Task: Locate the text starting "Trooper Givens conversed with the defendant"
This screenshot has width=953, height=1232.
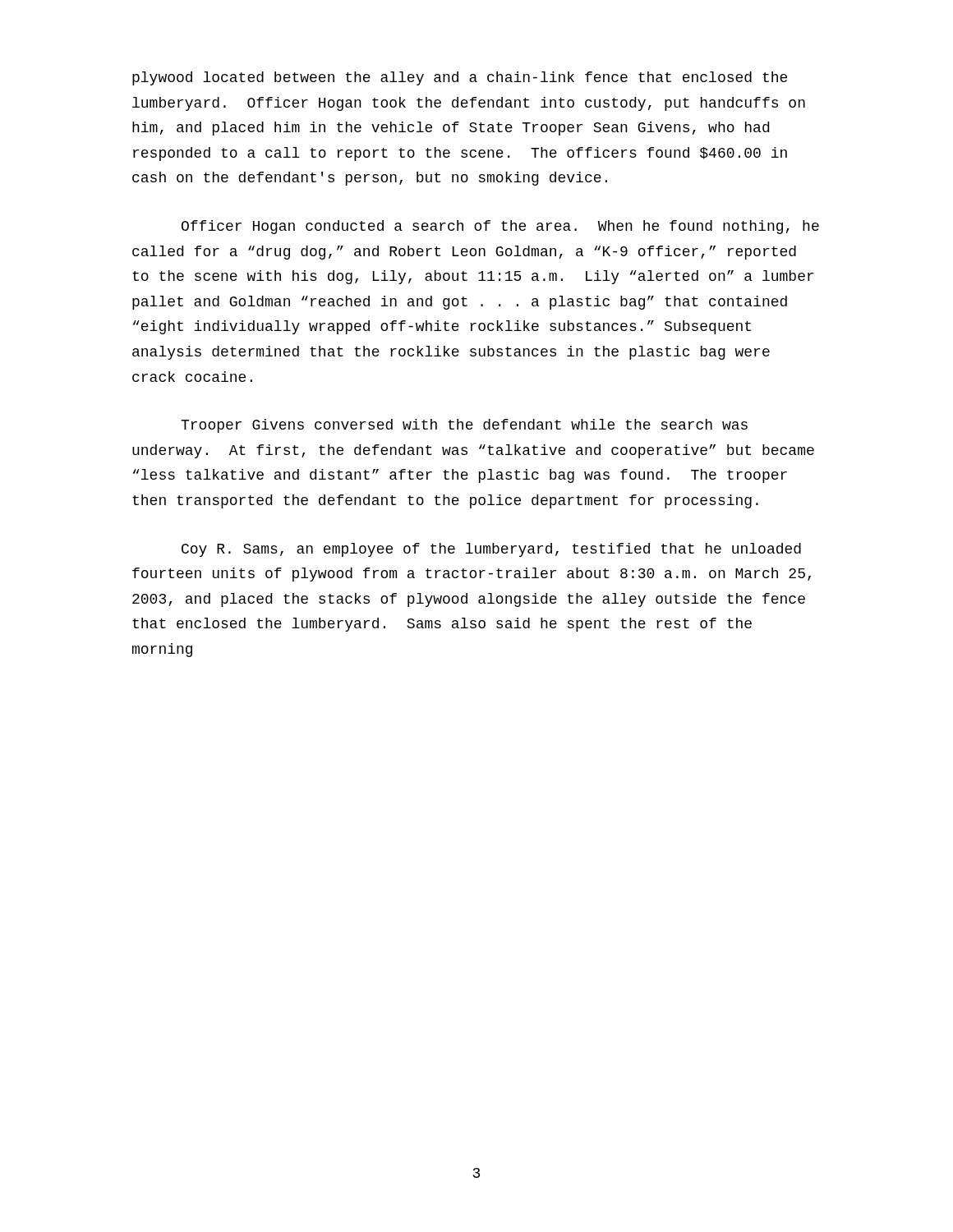Action: click(476, 463)
